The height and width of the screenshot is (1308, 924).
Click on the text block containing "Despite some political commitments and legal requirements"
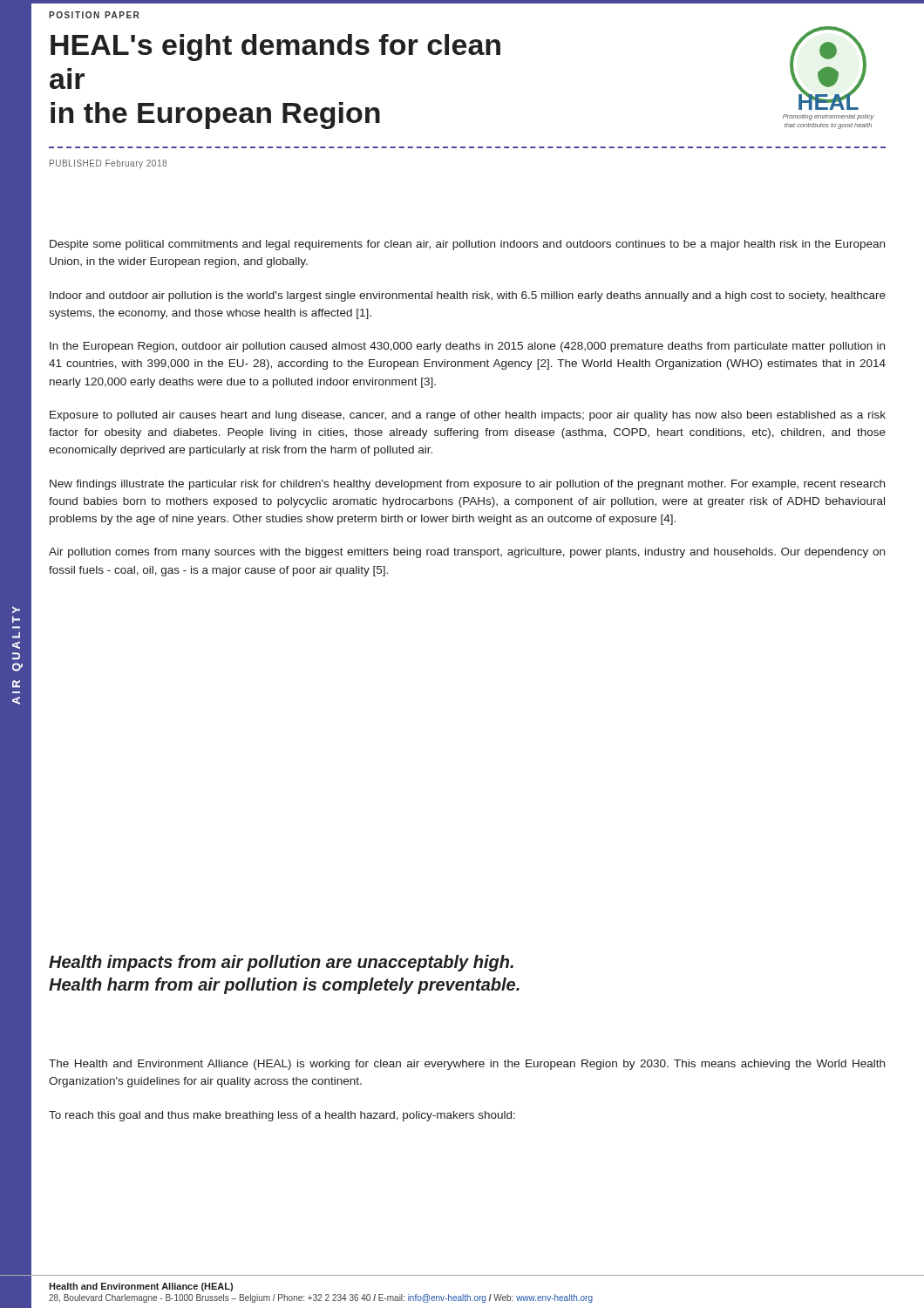point(467,253)
